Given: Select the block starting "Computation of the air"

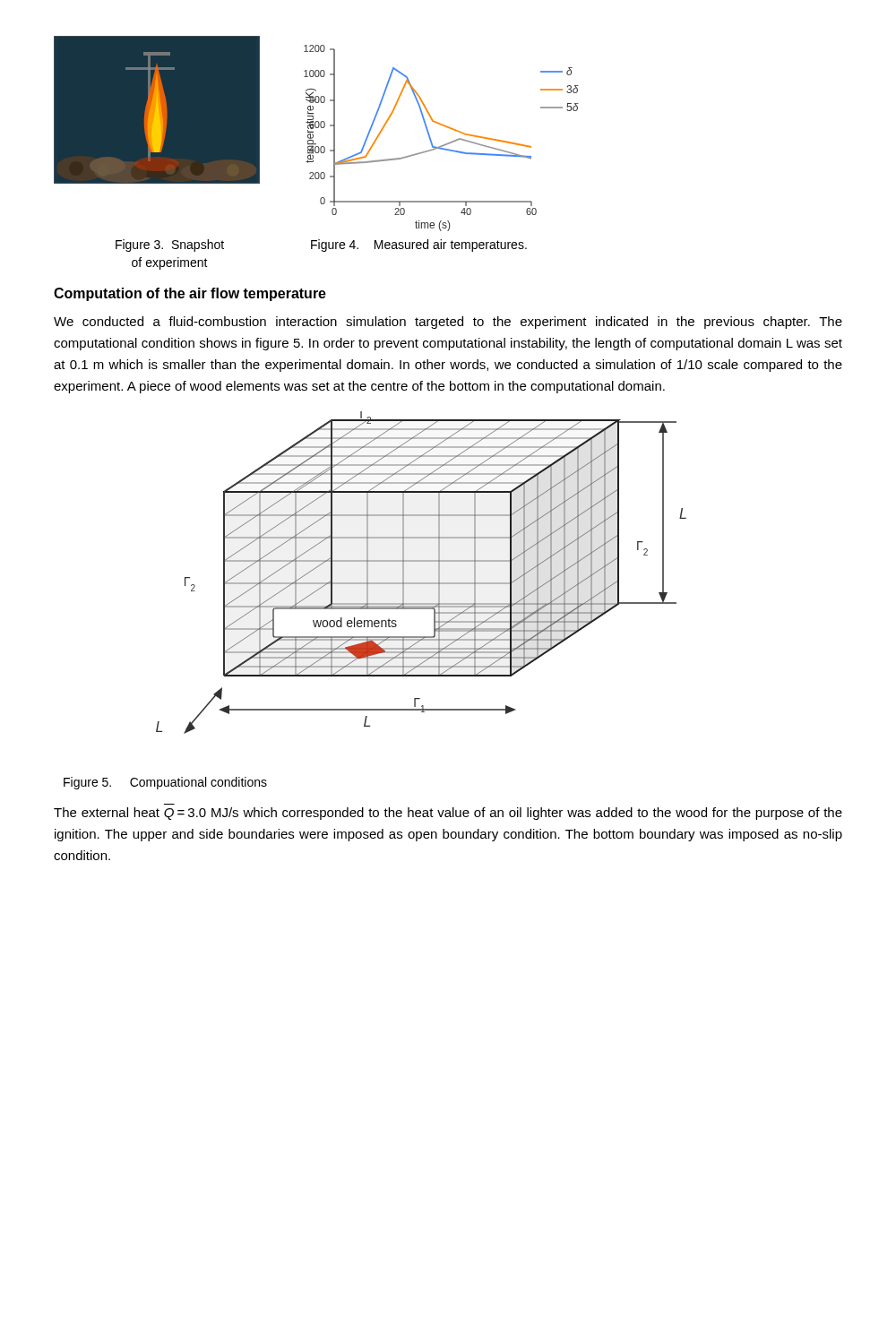Looking at the screenshot, I should tap(190, 294).
